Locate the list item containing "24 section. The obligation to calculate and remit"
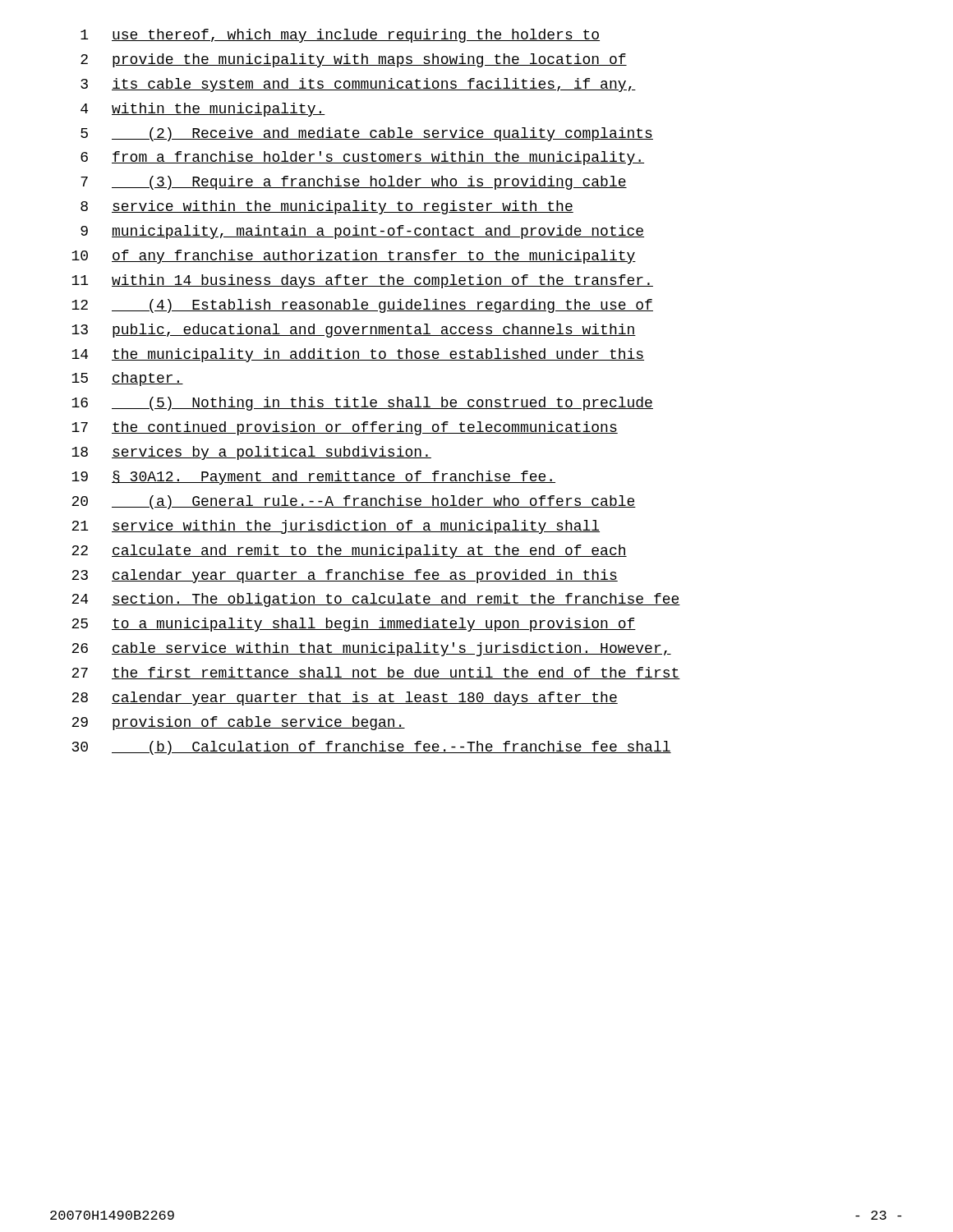Viewport: 953px width, 1232px height. [364, 601]
